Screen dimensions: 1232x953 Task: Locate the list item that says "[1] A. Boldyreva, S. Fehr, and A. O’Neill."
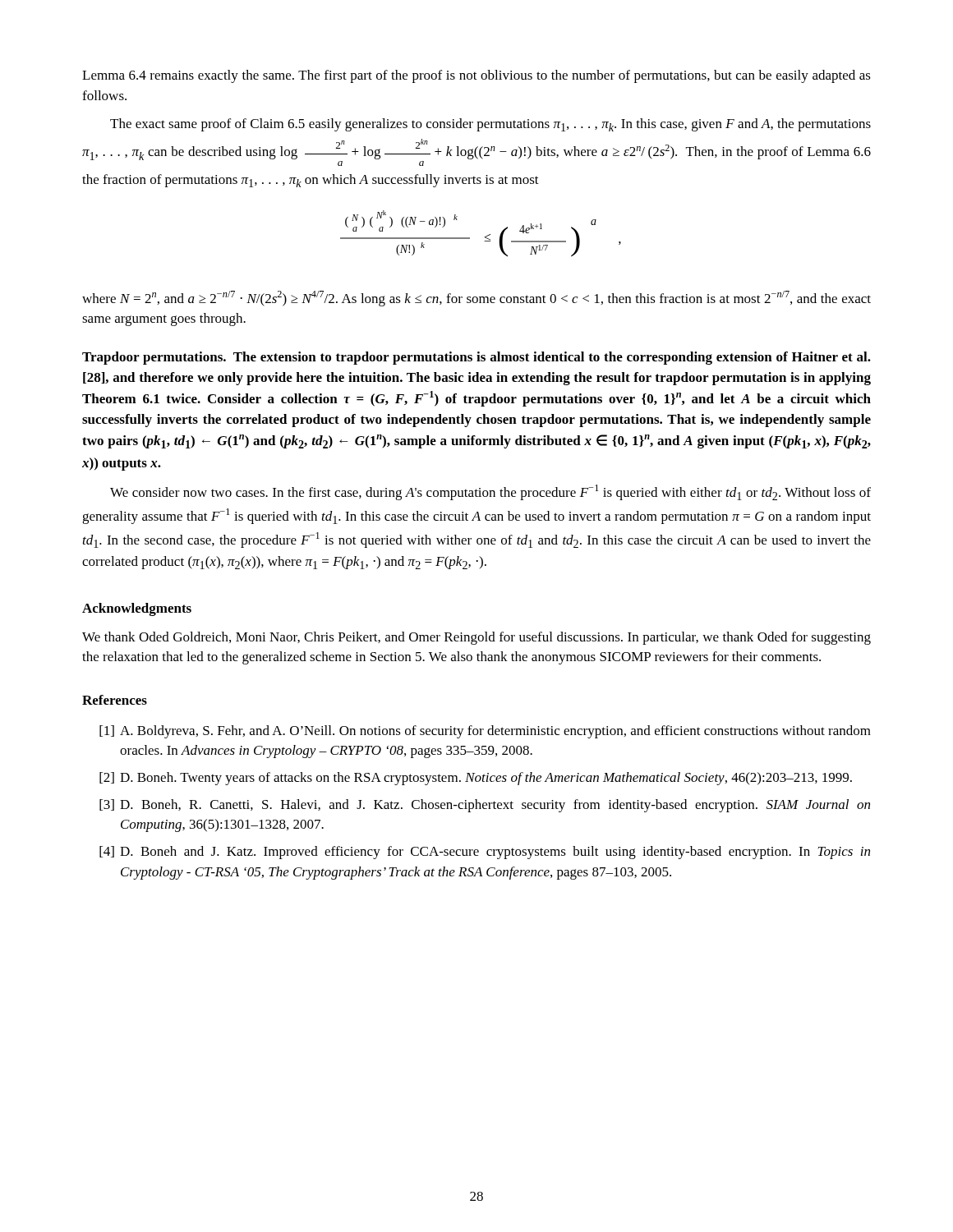tap(476, 741)
